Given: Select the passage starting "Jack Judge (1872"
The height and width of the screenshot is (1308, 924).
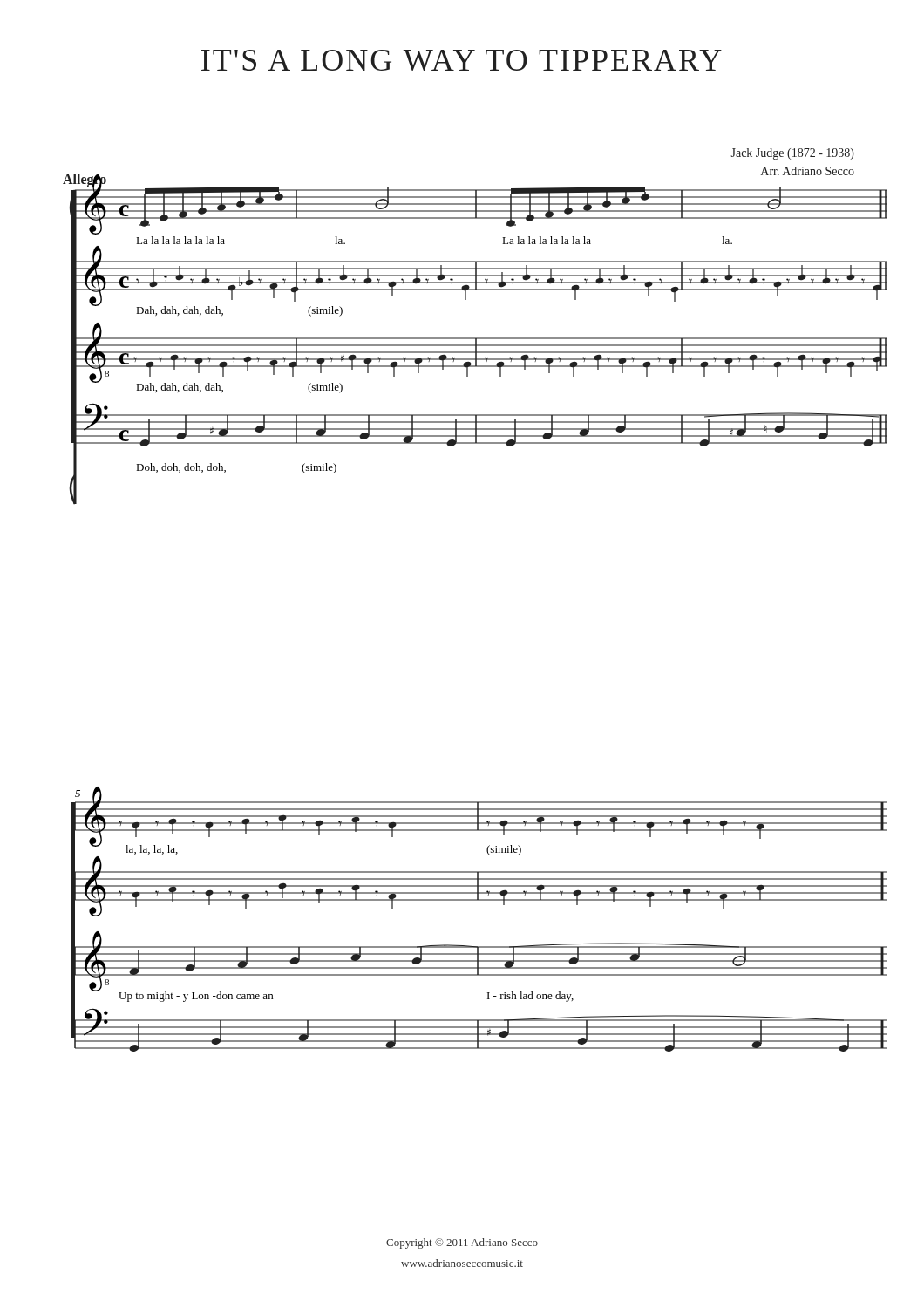Looking at the screenshot, I should click(793, 162).
